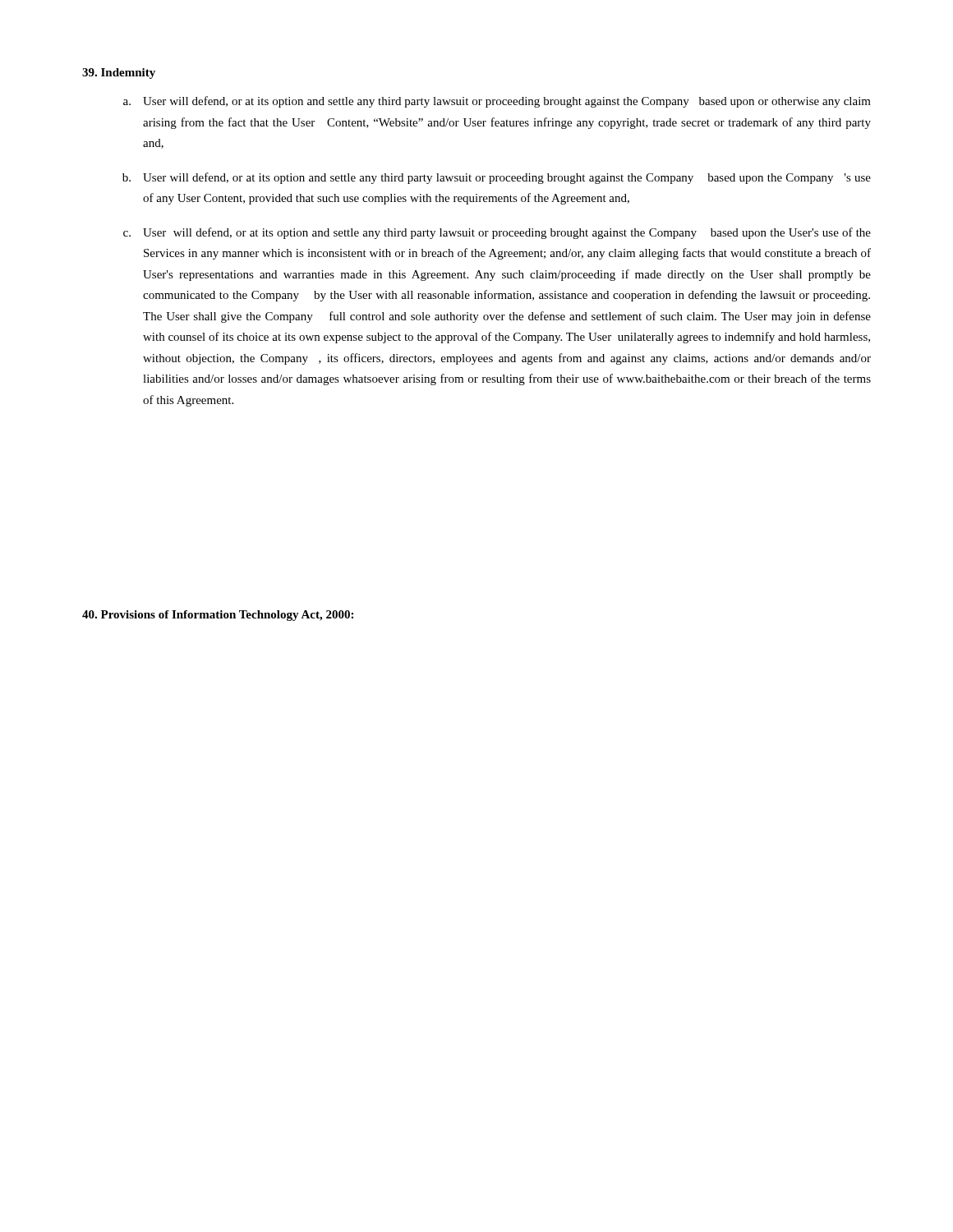Locate the block starting "c. User will"
The height and width of the screenshot is (1232, 953).
pos(476,316)
